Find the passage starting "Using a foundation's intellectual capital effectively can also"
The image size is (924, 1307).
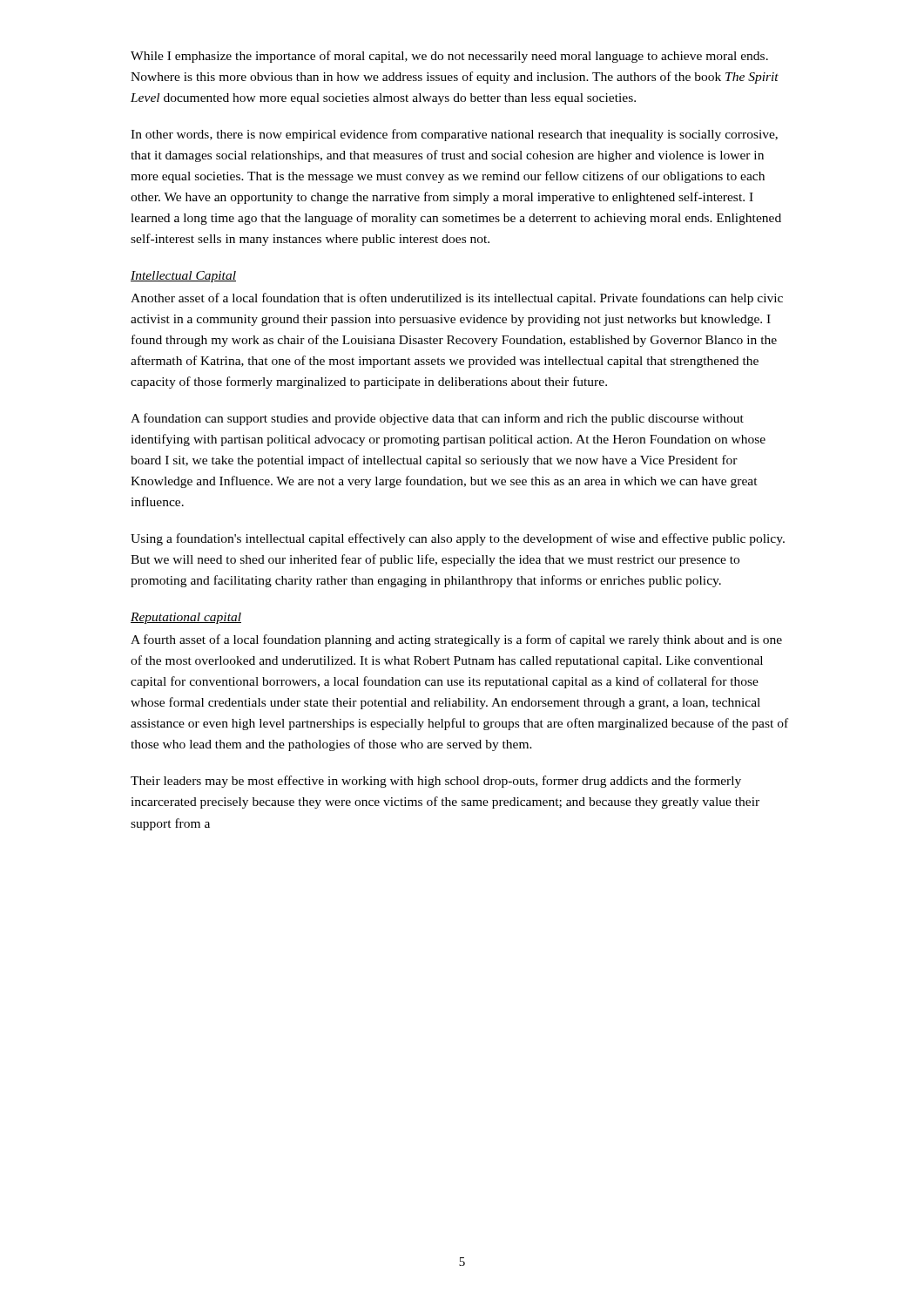click(458, 559)
